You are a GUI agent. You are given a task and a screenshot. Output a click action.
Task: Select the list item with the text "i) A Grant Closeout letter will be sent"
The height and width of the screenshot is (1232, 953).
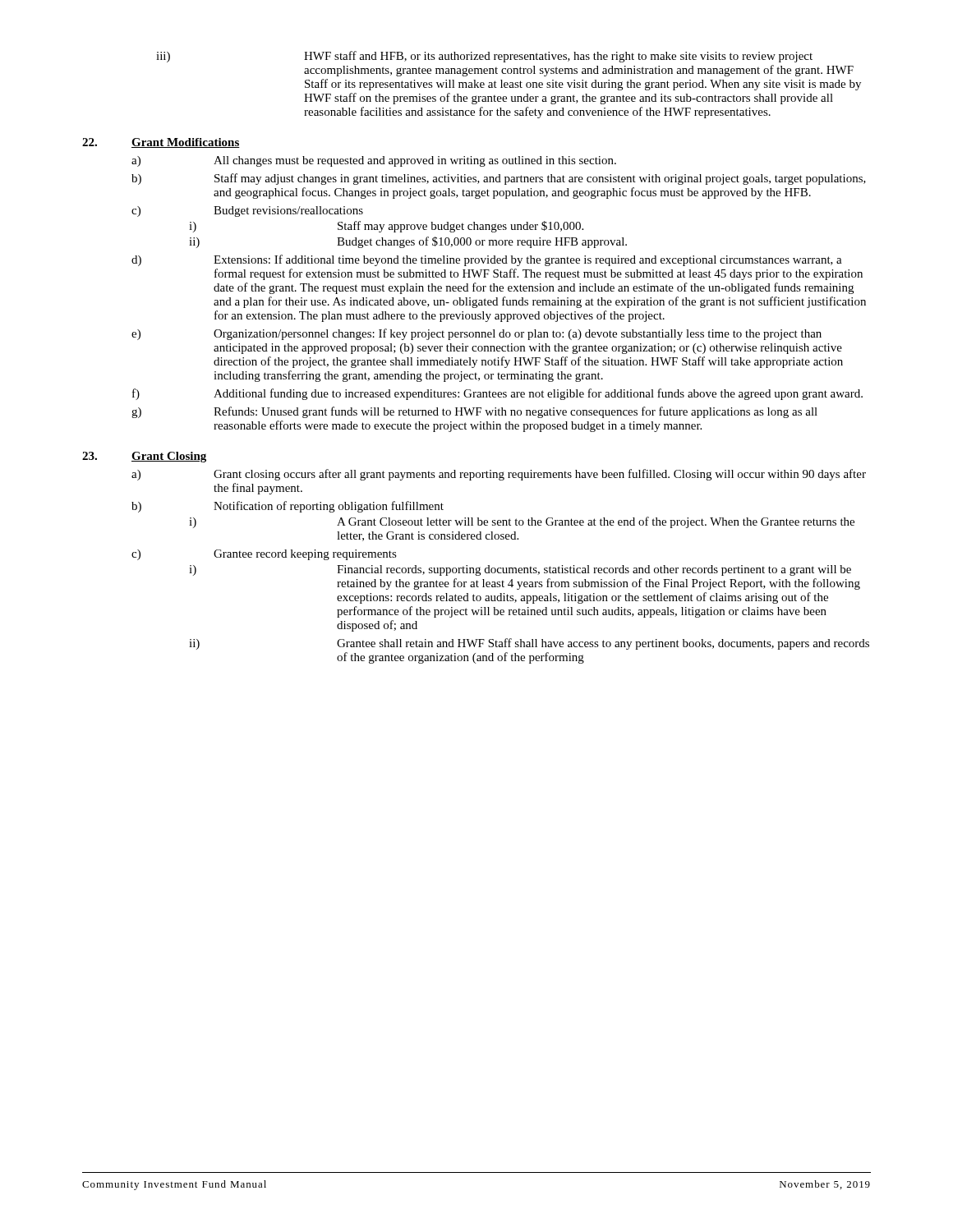[x=476, y=529]
